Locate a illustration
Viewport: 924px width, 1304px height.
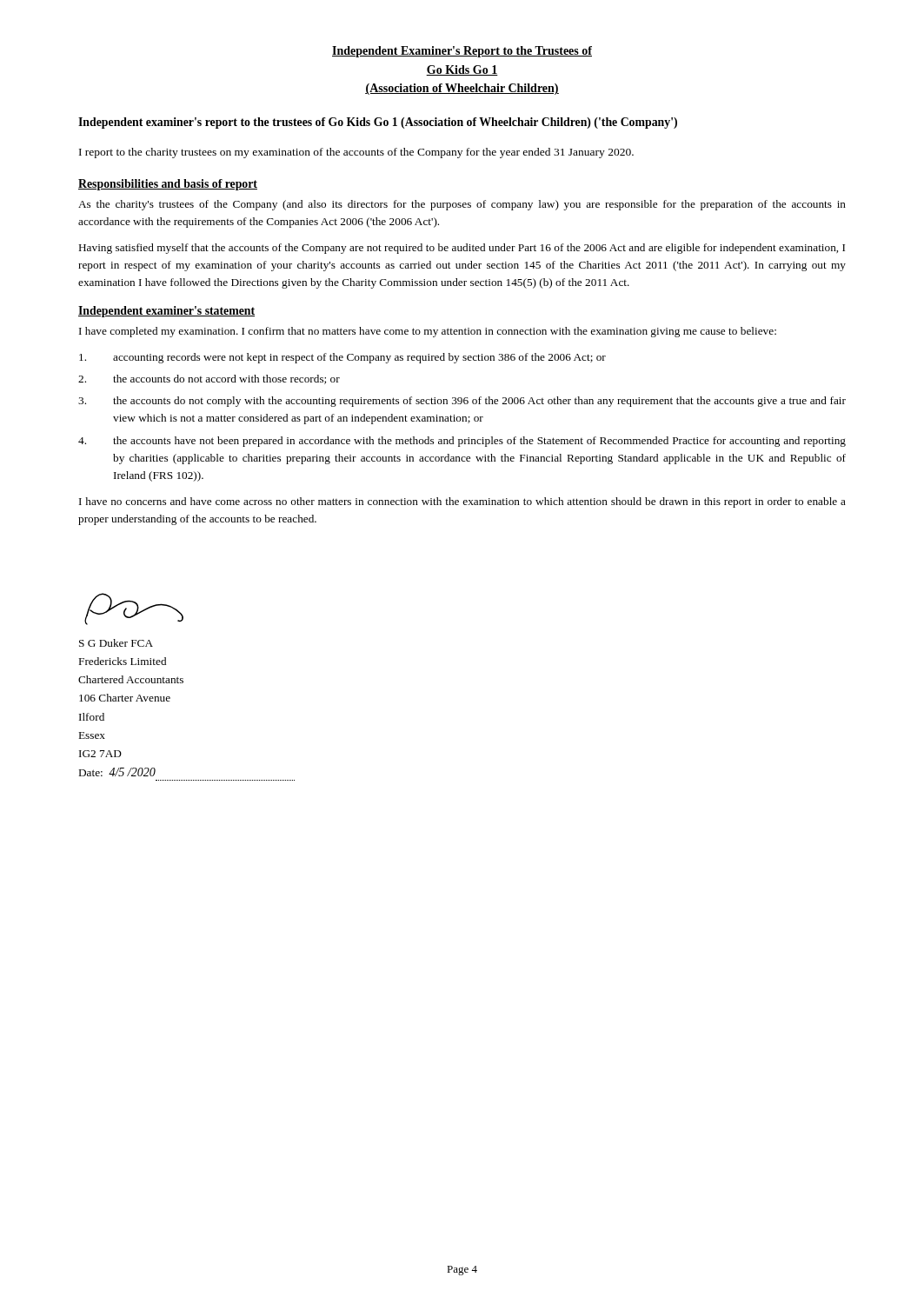pos(462,604)
